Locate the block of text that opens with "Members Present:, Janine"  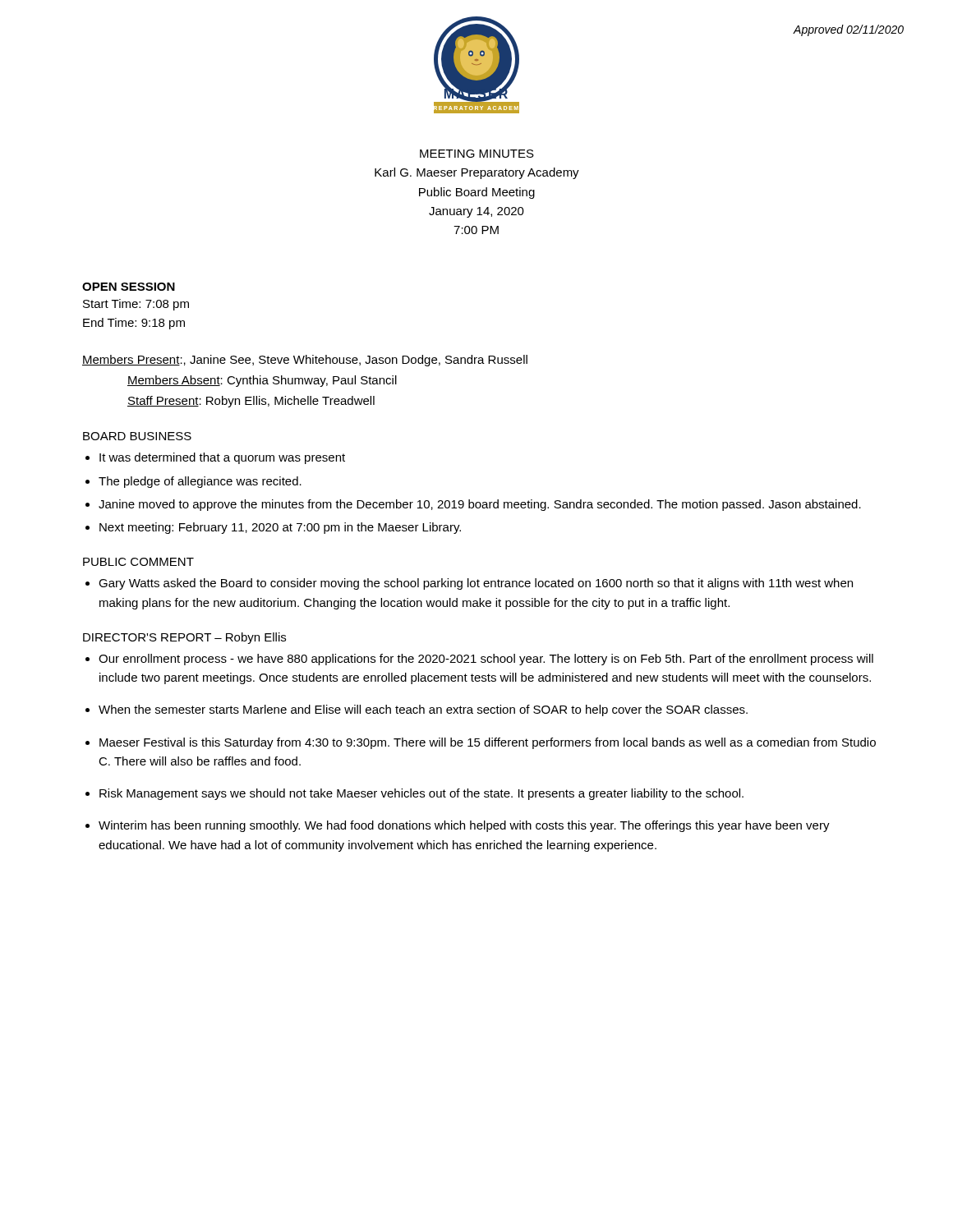click(305, 361)
